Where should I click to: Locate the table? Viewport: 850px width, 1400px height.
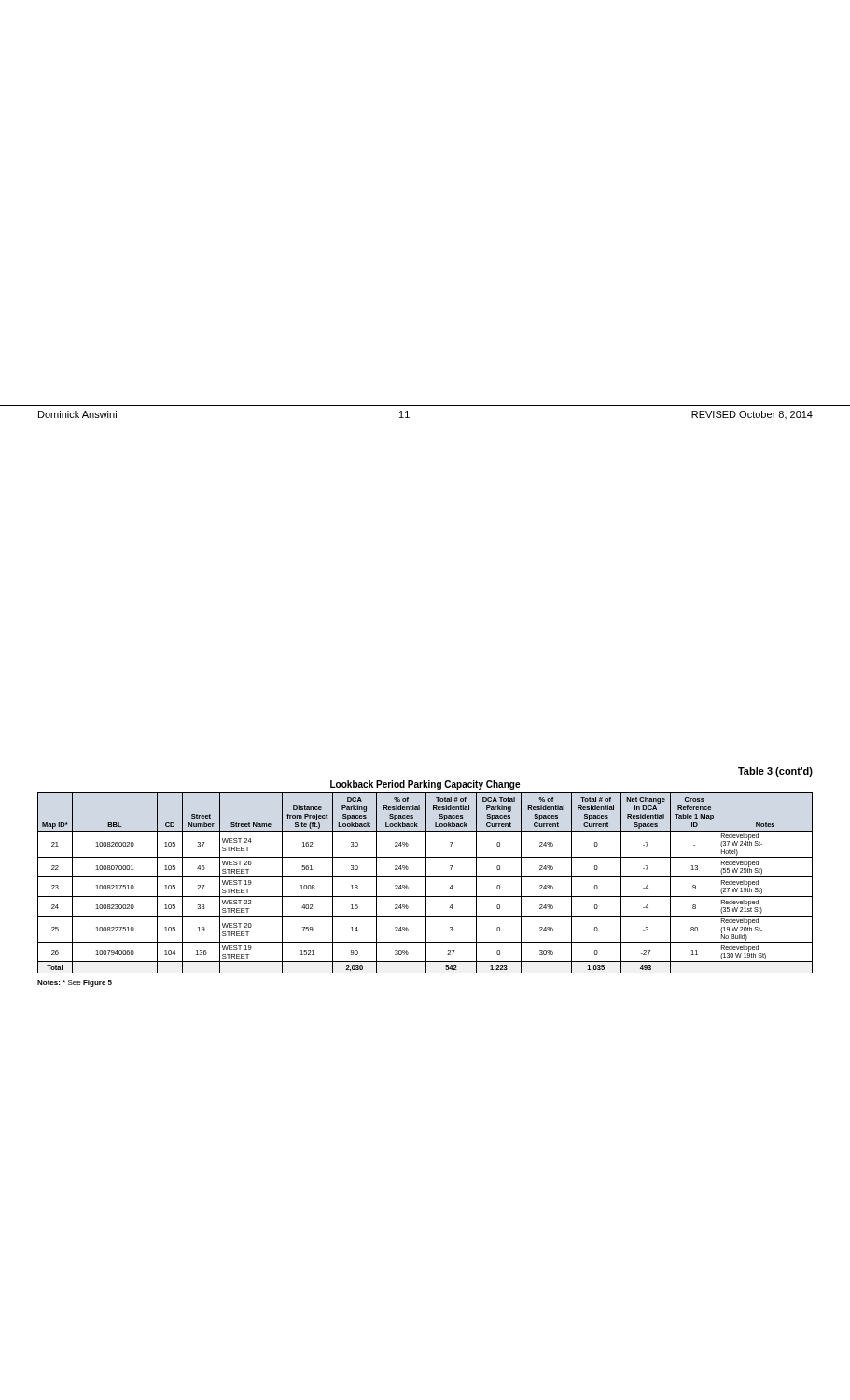(x=425, y=883)
